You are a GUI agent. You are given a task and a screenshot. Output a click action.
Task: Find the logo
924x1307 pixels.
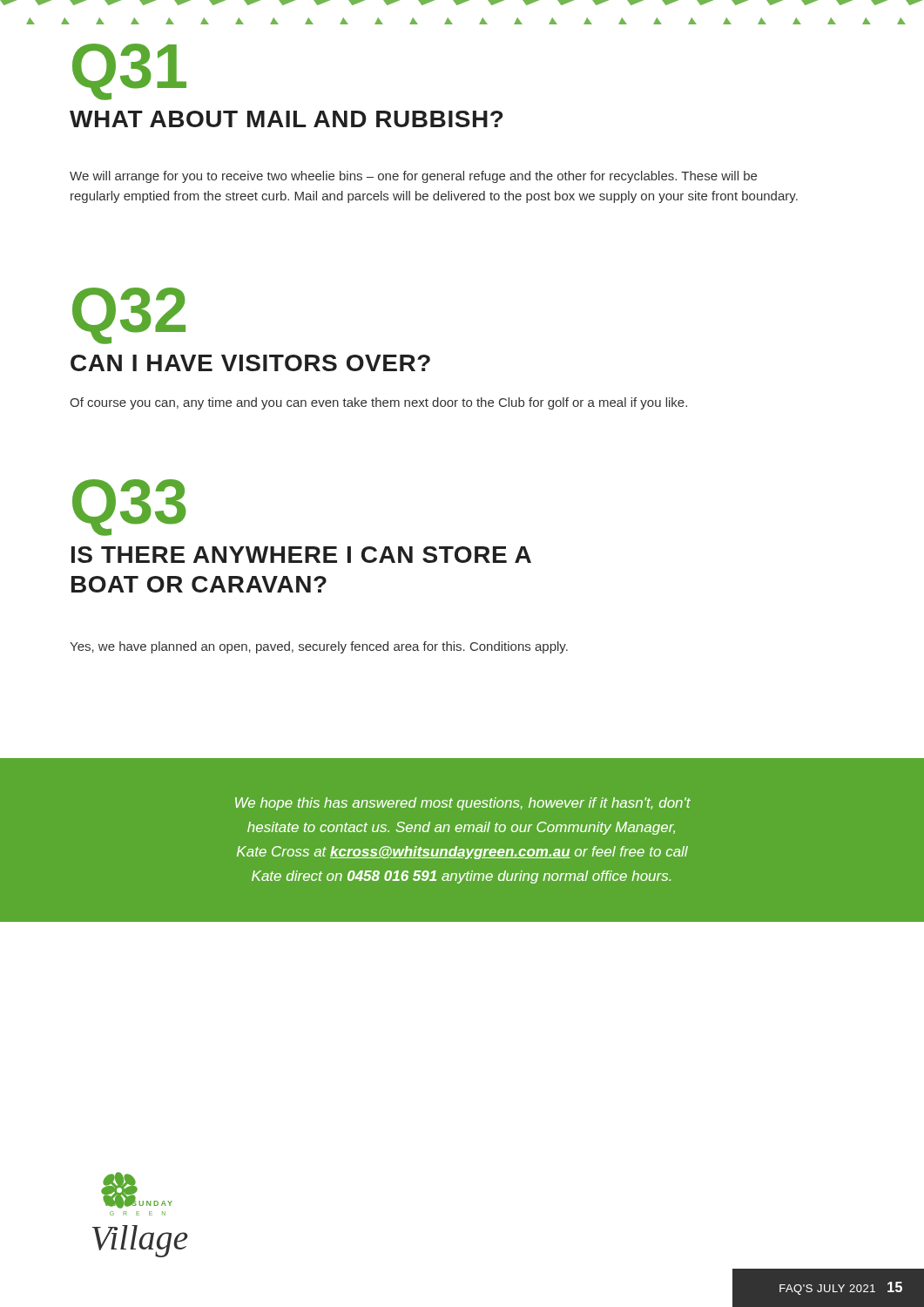(x=139, y=1205)
